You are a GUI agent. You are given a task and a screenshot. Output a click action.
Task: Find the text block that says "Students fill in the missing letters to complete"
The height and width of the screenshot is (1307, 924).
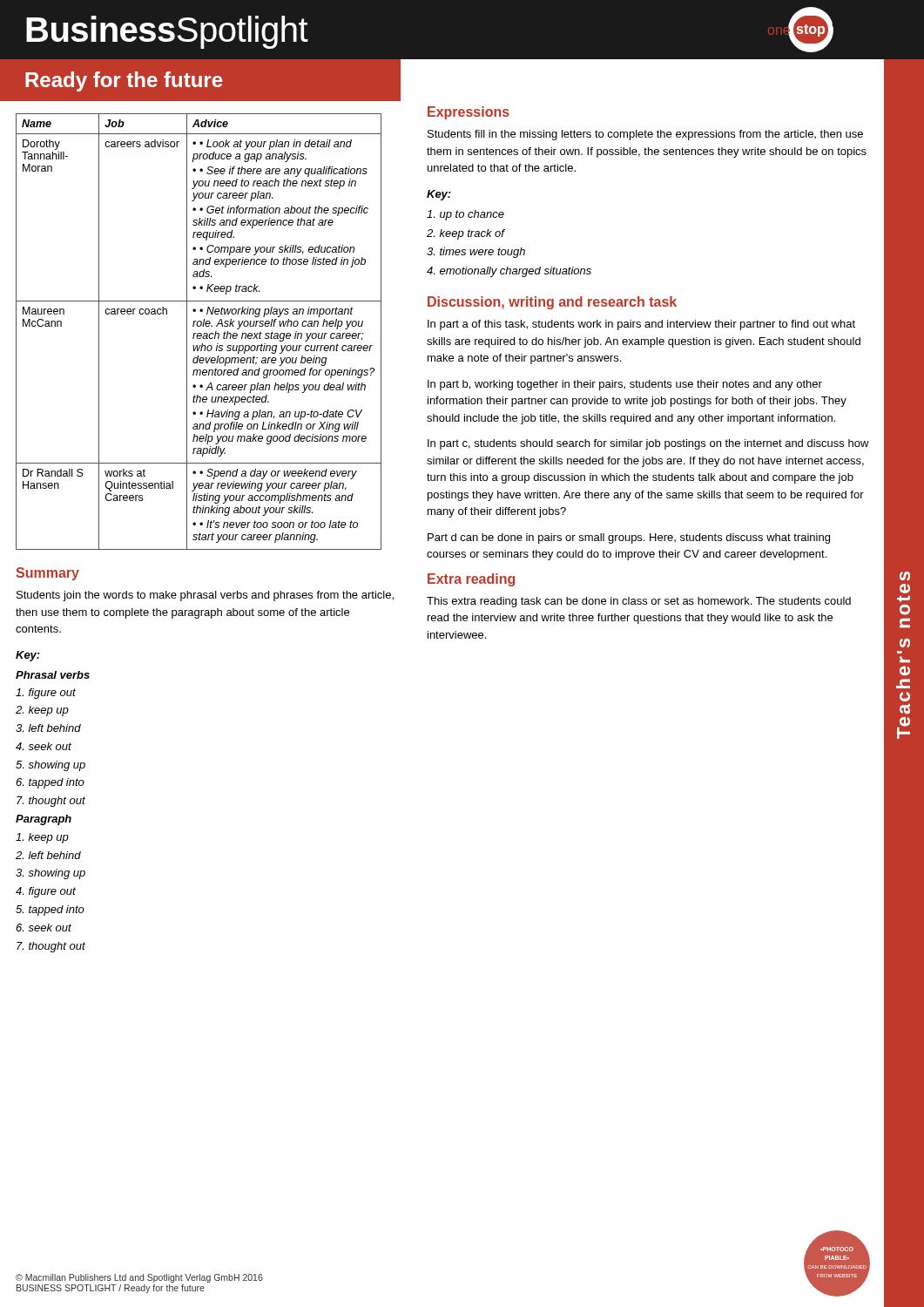coord(647,151)
